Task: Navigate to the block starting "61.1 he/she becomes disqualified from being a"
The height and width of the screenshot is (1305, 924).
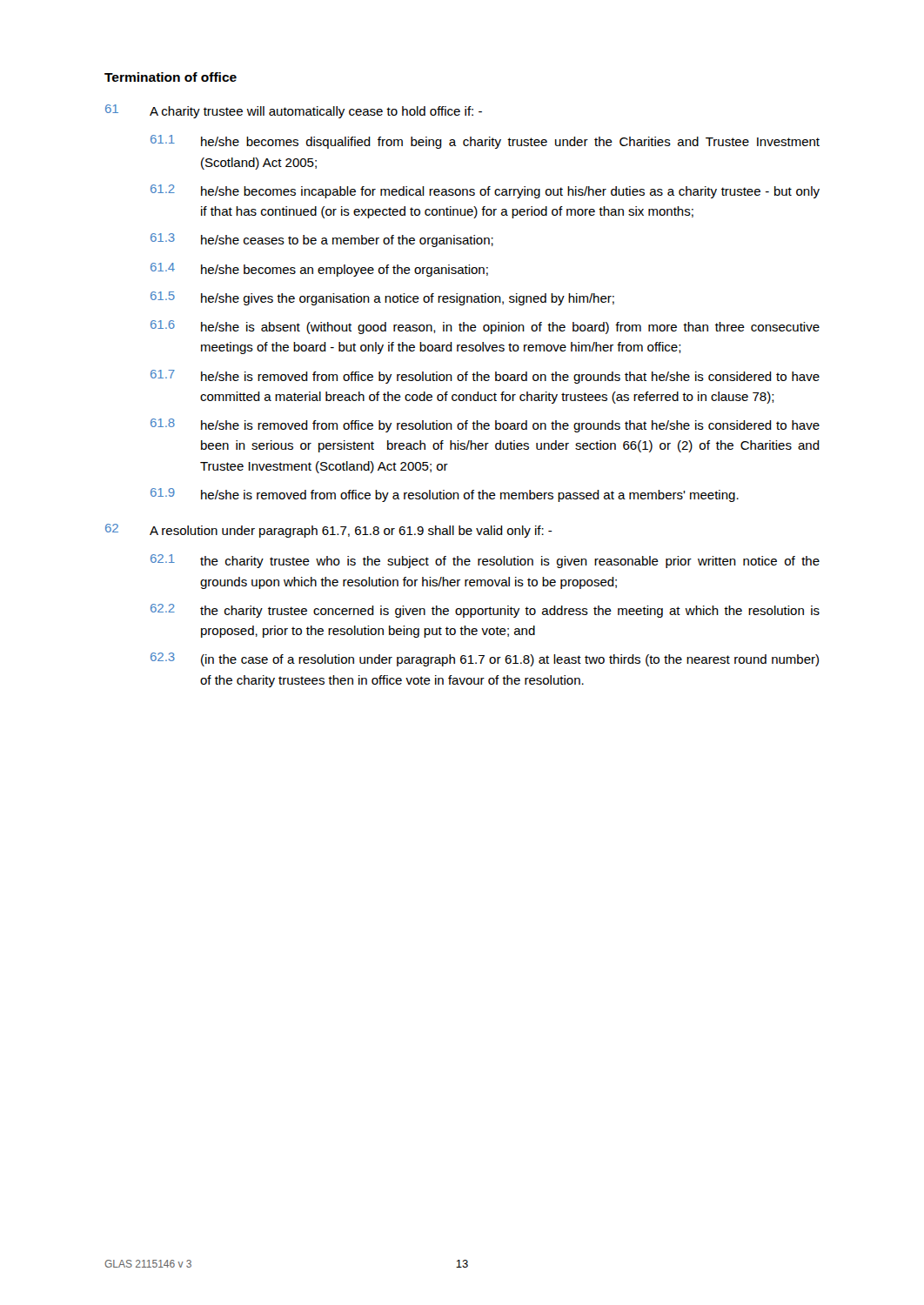Action: pos(485,152)
